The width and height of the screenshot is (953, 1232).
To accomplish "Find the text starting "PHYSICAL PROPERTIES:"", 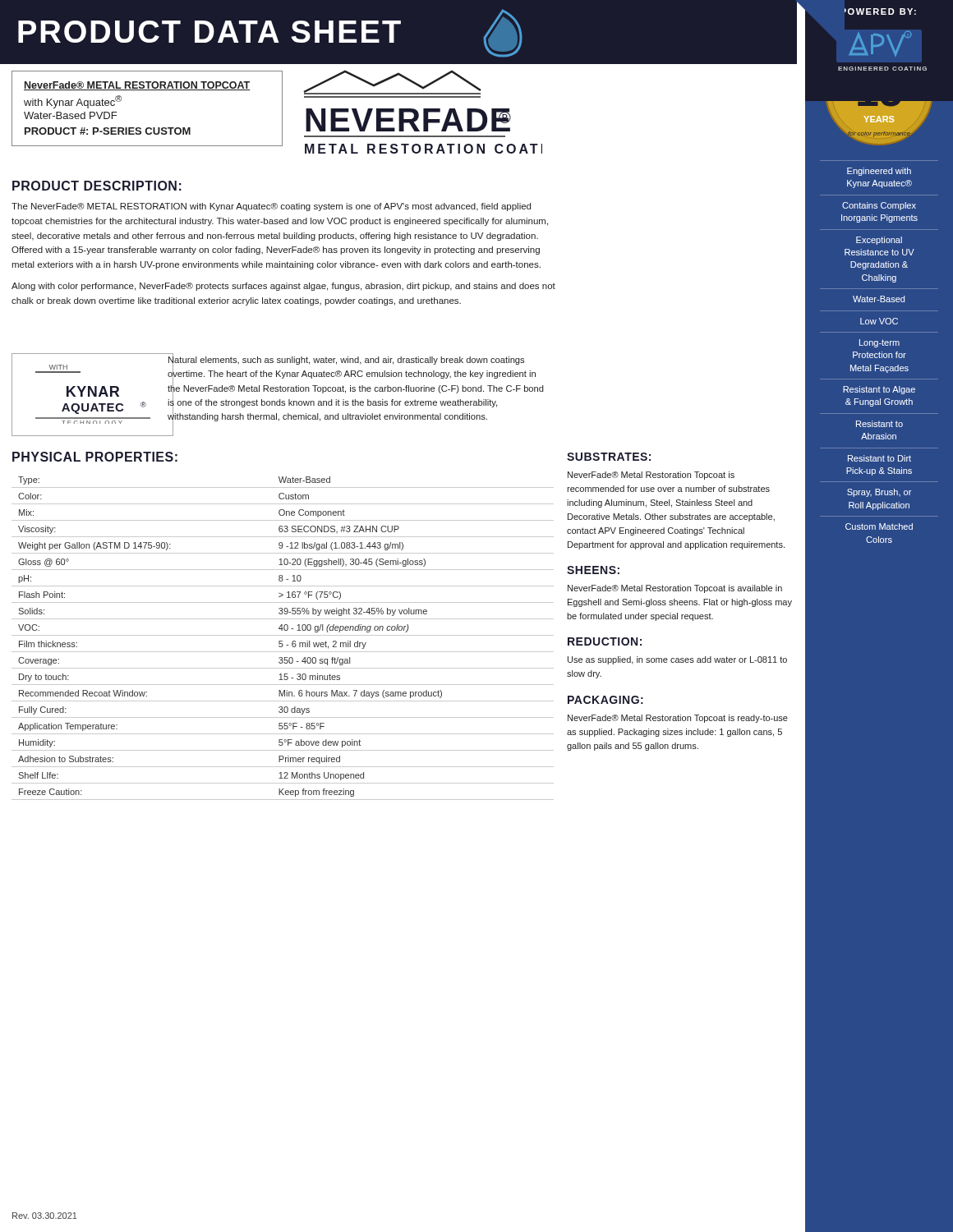I will click(x=95, y=457).
